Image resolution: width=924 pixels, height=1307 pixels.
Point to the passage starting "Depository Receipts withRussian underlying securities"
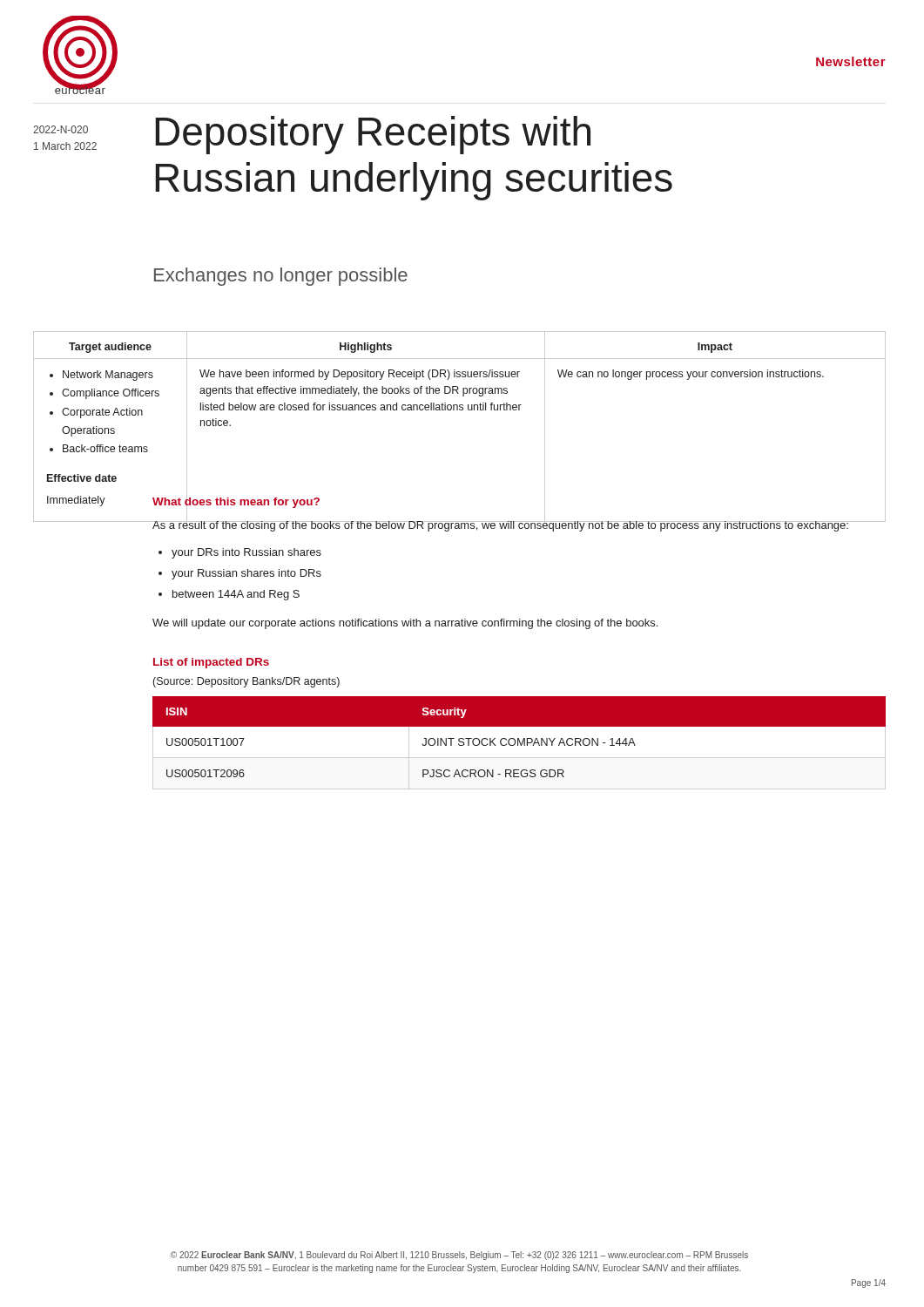point(413,155)
